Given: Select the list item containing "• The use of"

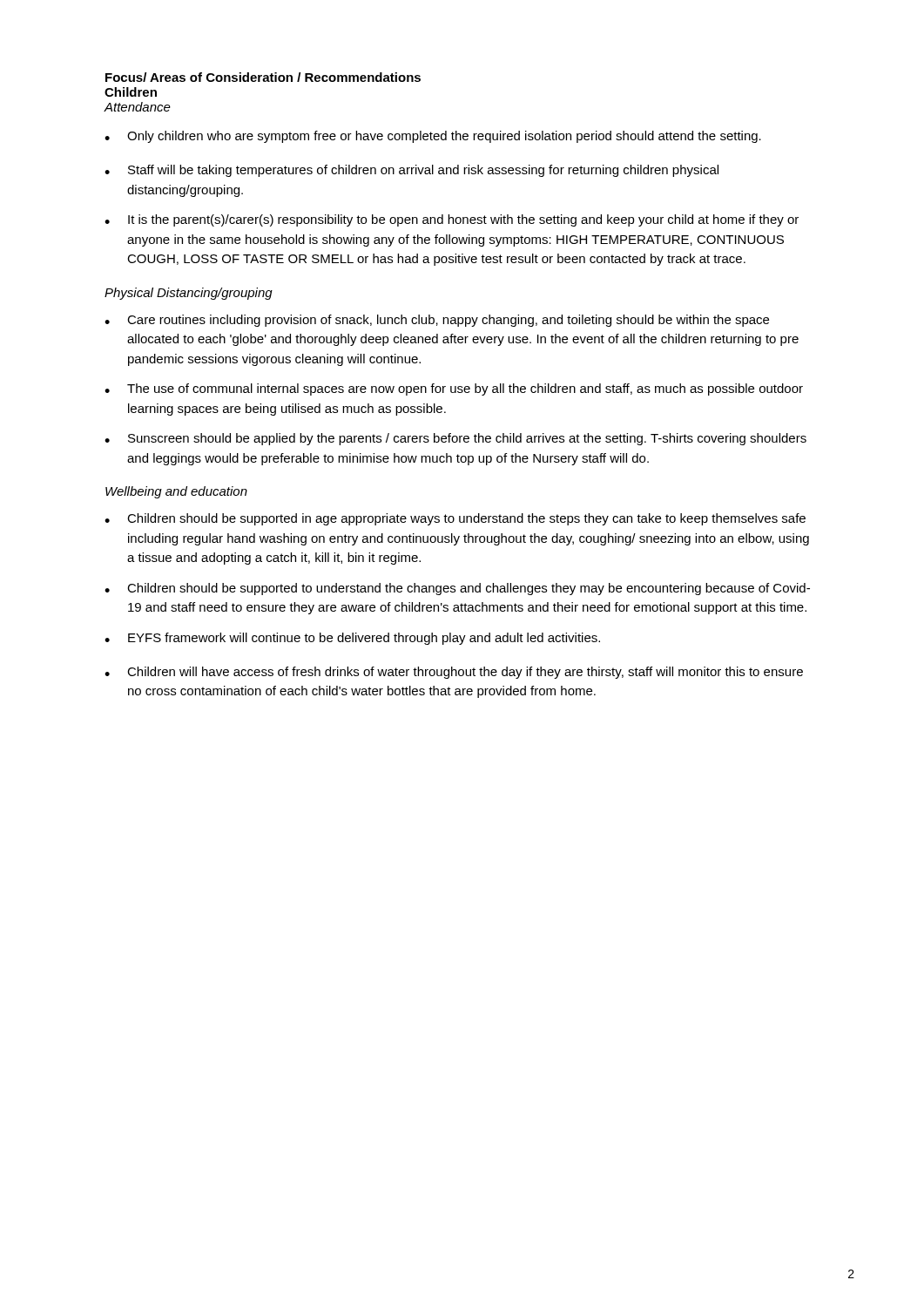Looking at the screenshot, I should 462,399.
